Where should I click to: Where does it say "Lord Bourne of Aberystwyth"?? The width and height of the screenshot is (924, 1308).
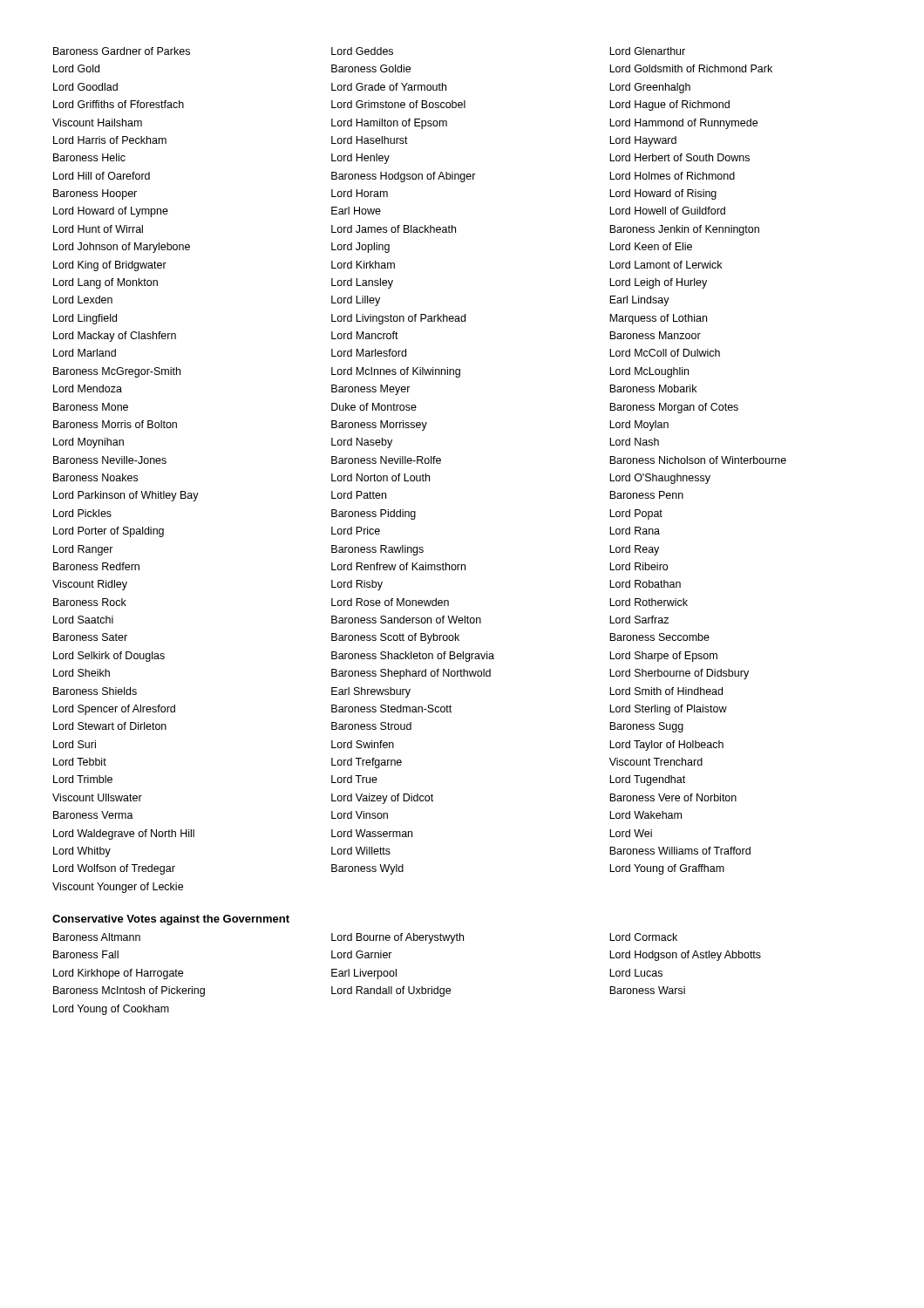(x=398, y=937)
